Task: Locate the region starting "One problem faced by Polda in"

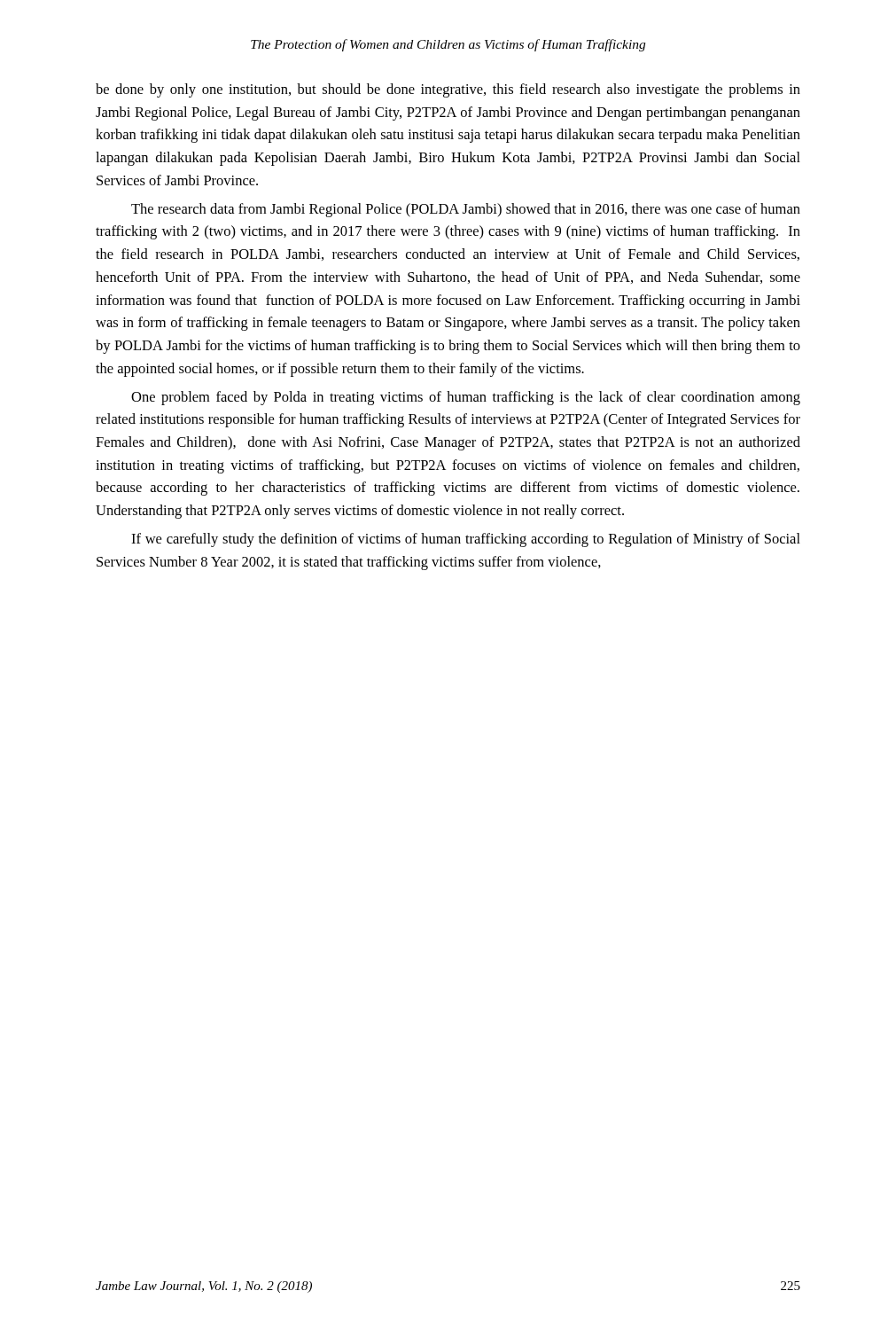Action: tap(448, 453)
